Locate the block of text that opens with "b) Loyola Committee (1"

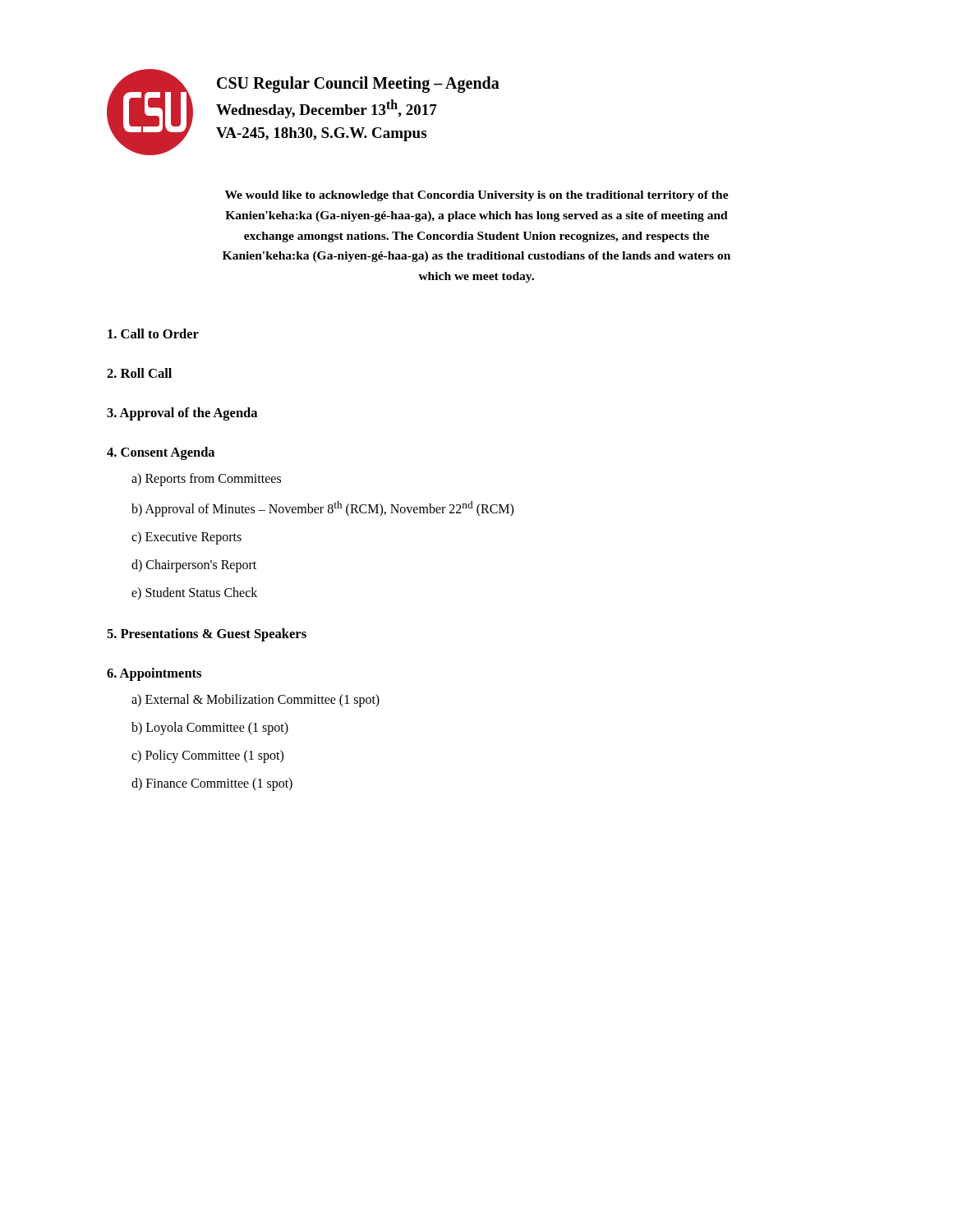point(210,728)
